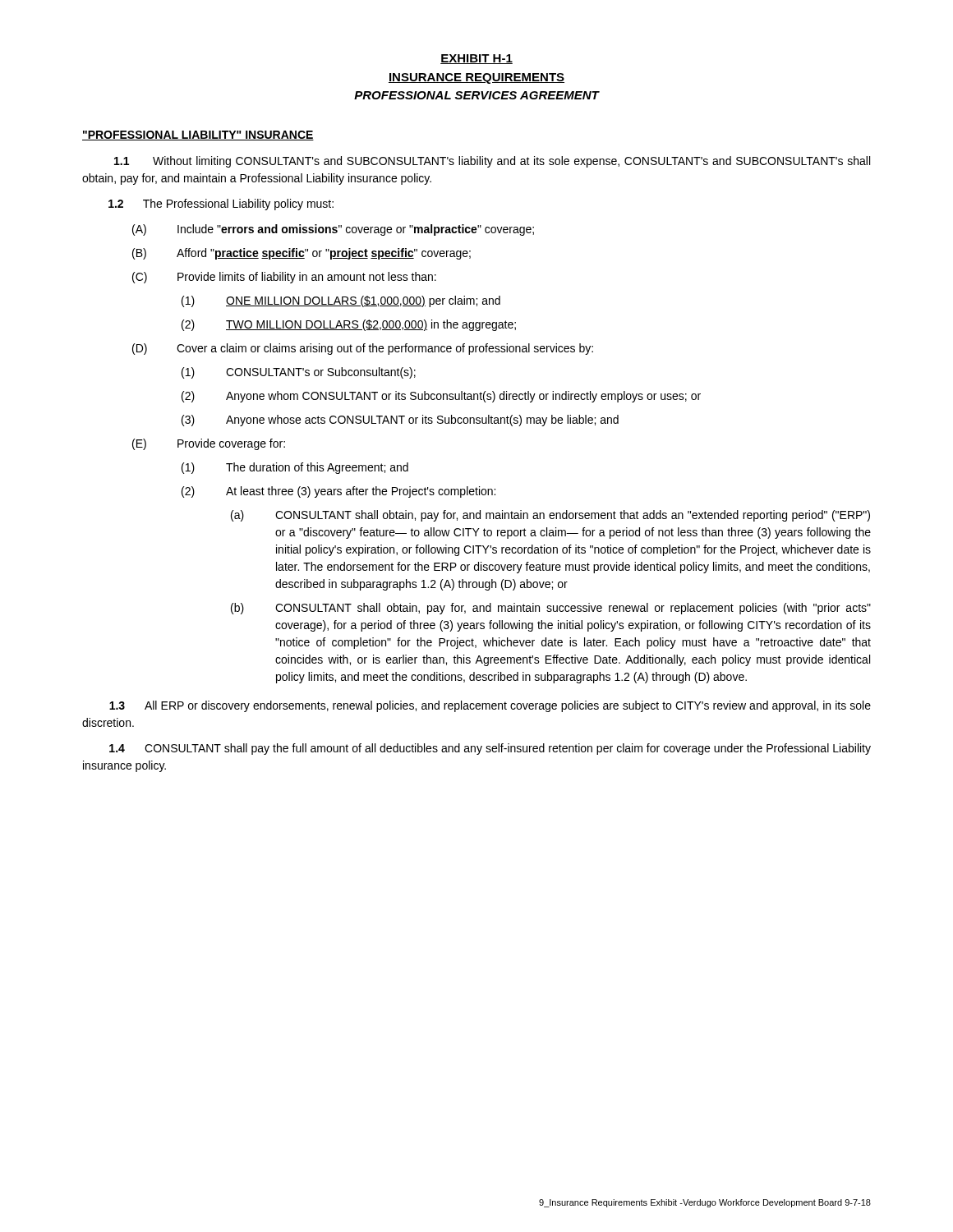Click on the block starting "(2) TWO MILLION DOLLARS ($2,000,000) in the aggregate;"

pos(526,324)
